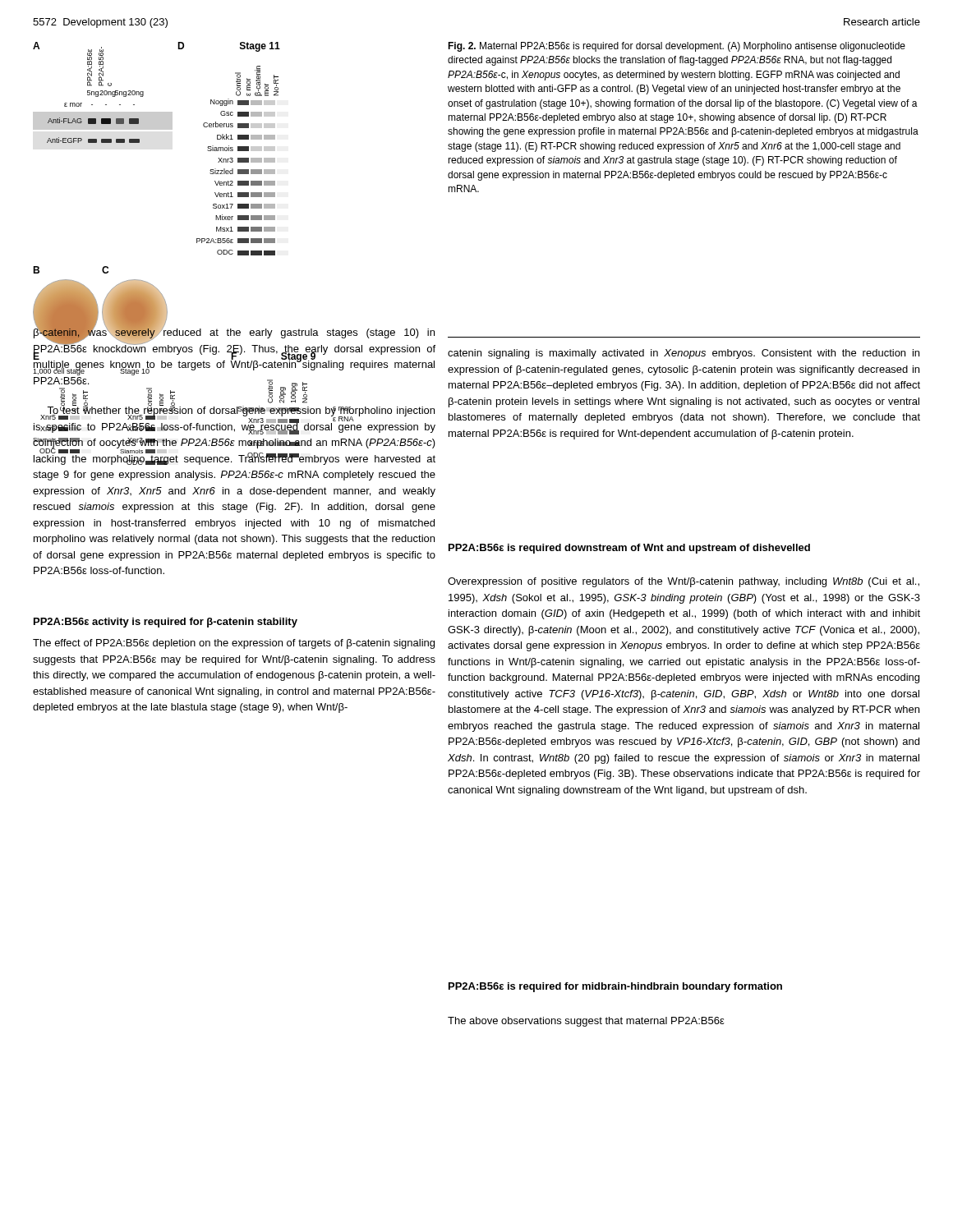Where is the section header that starts "PP2A:B56ε is required downstream of Wnt and upstream"?
Image resolution: width=953 pixels, height=1232 pixels.
point(629,547)
